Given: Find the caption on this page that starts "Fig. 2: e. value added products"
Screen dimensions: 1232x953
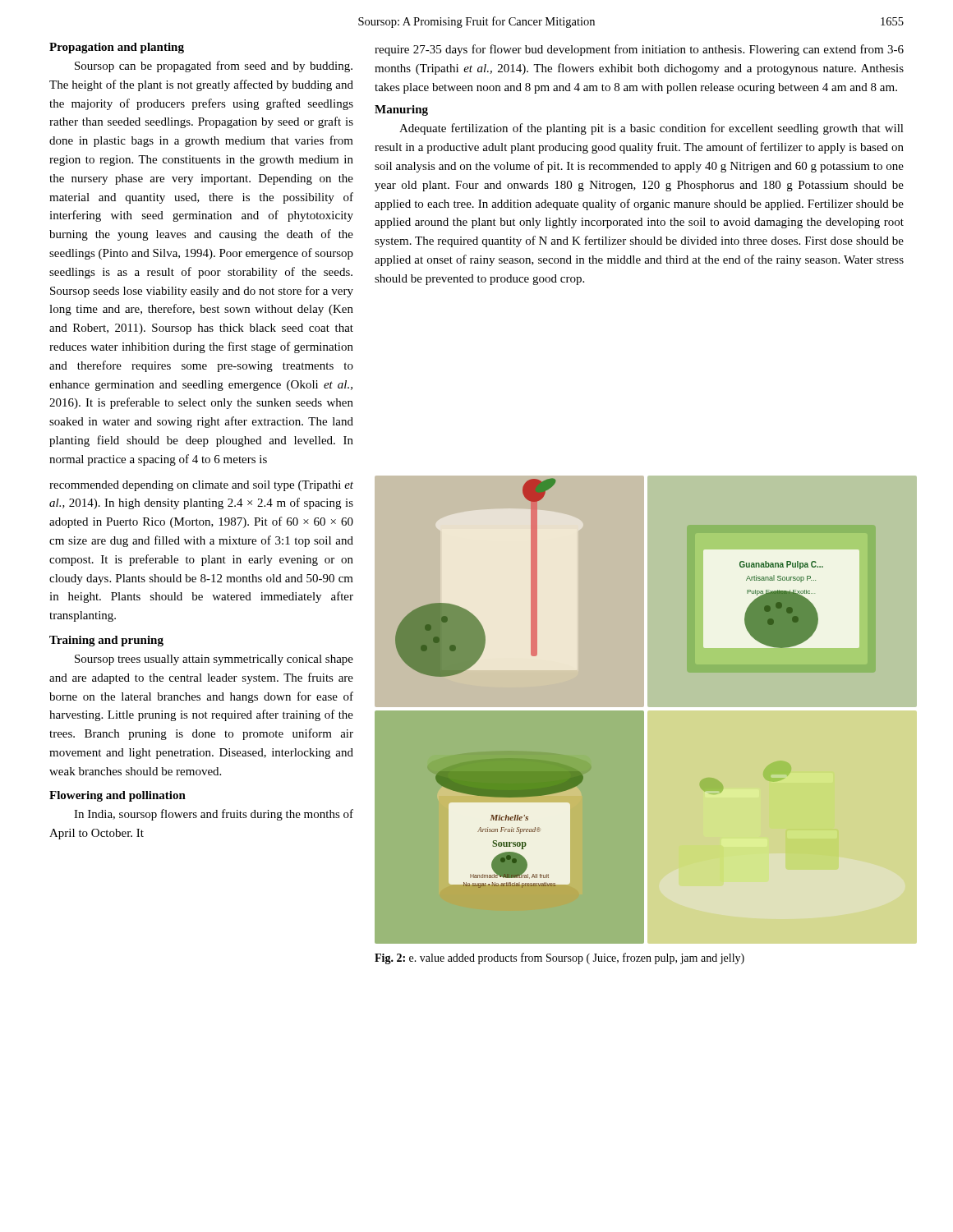Looking at the screenshot, I should 560,958.
